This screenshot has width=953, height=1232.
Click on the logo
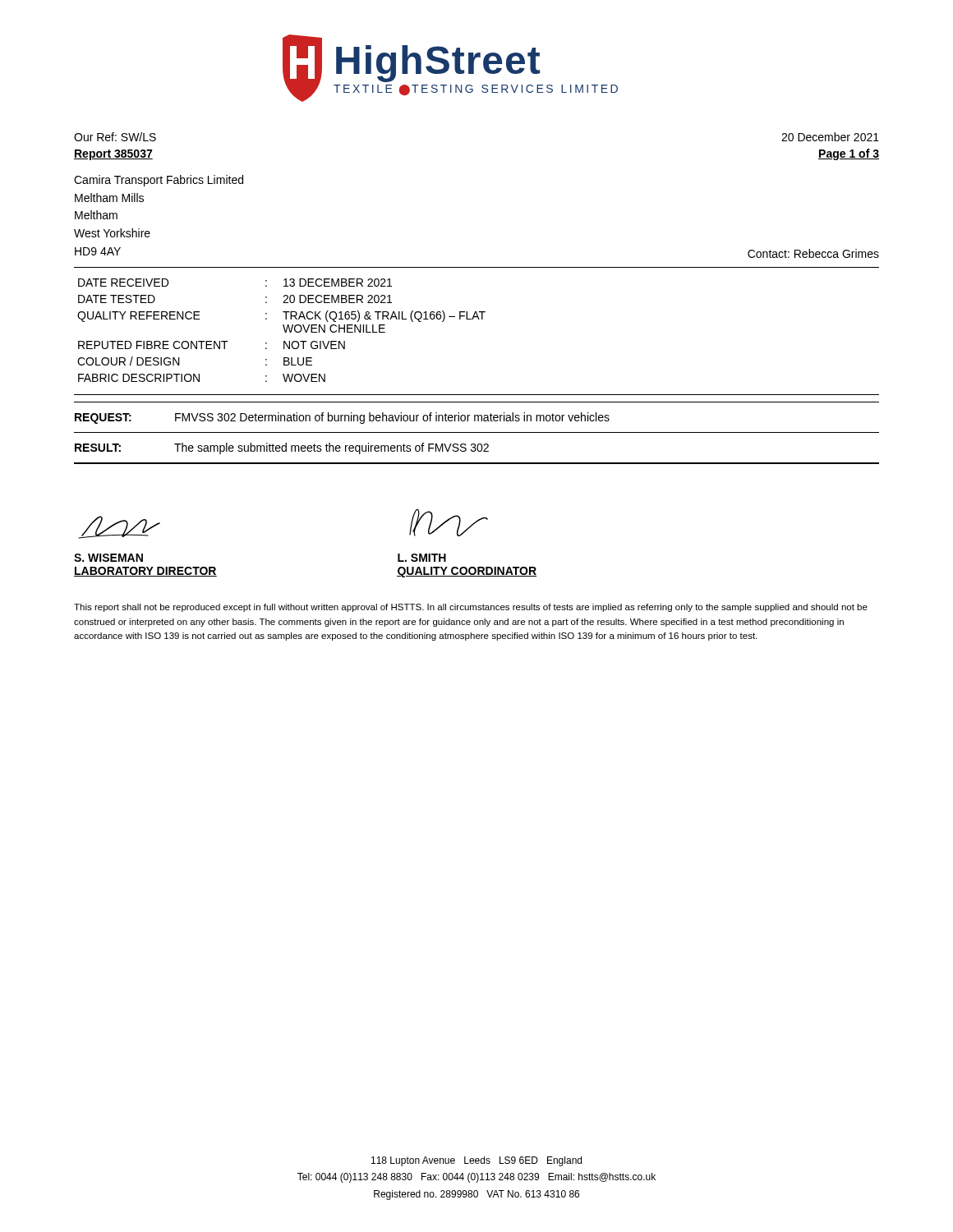[x=476, y=61]
